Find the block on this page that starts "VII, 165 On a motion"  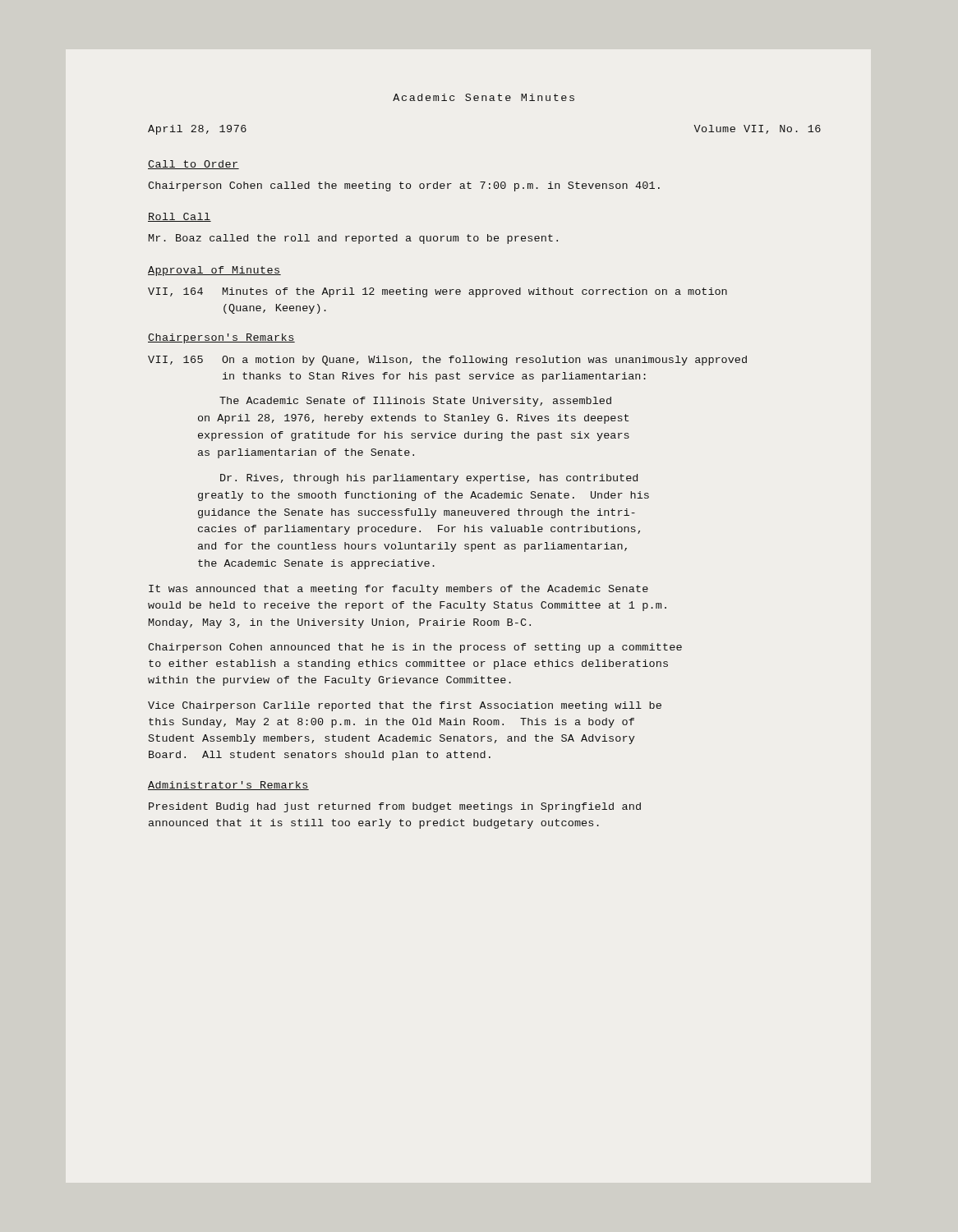[485, 369]
